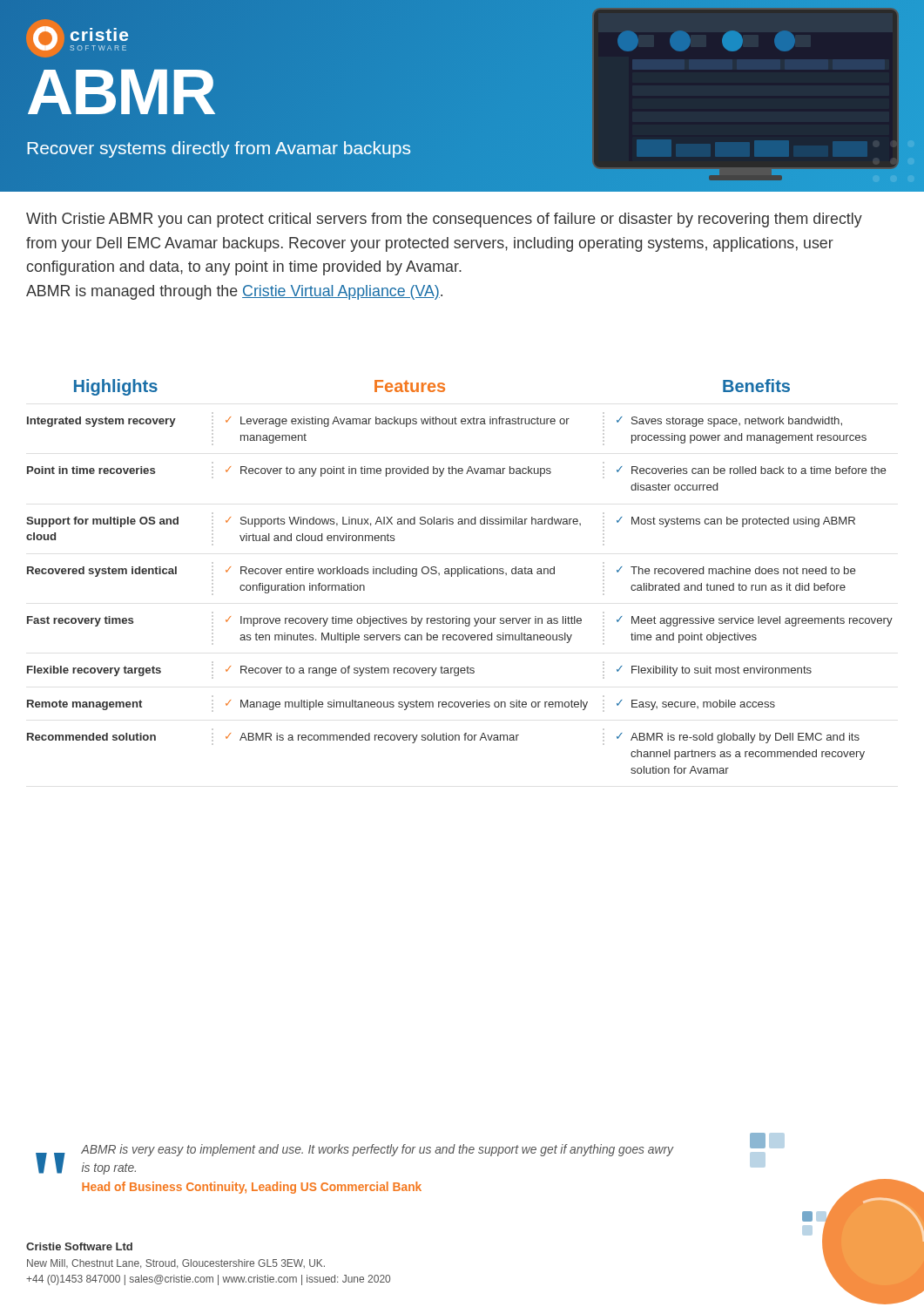Select the block starting "Support for multiple"

point(462,529)
